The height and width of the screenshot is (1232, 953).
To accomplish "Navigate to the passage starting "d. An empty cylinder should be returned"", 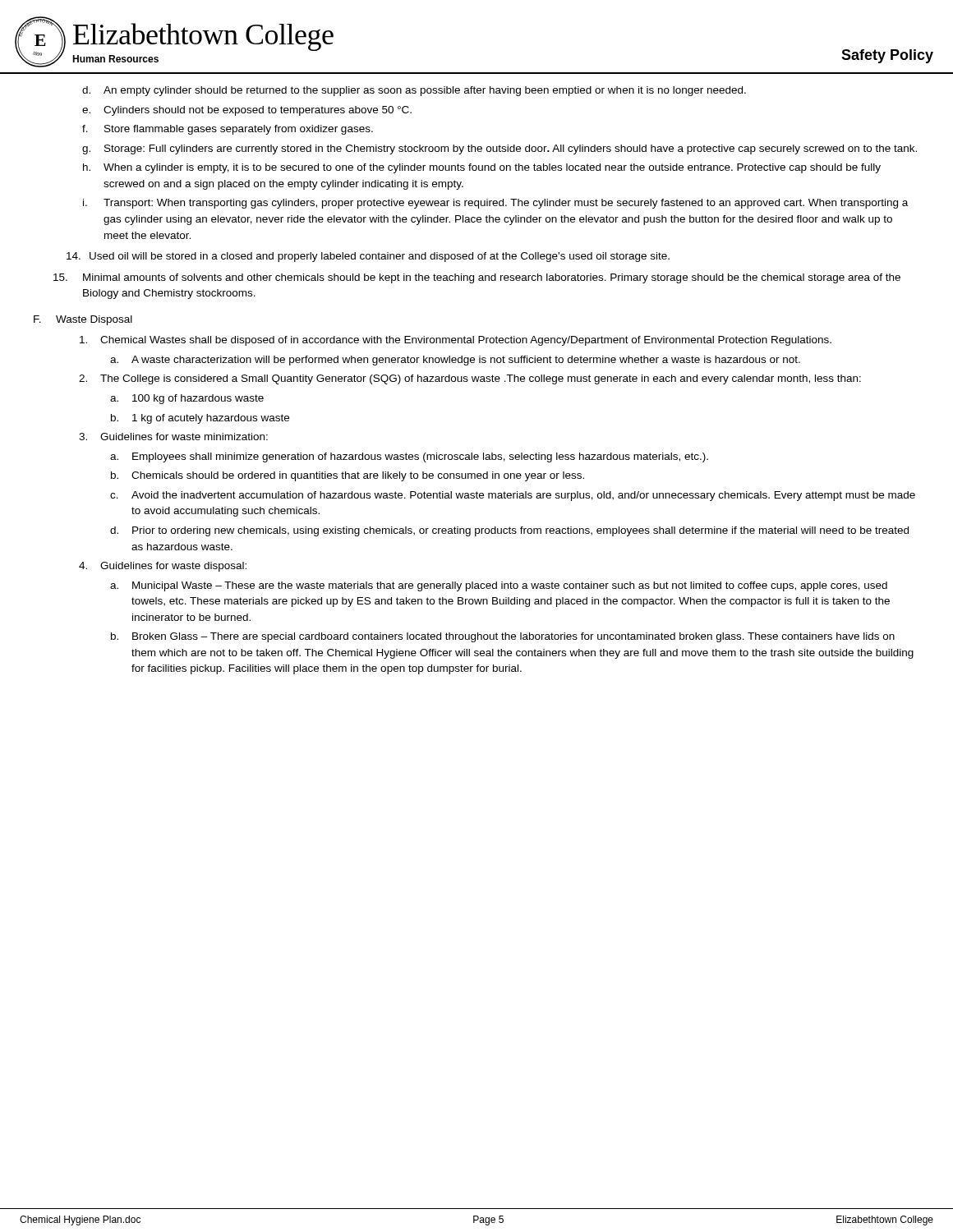I will coord(501,90).
